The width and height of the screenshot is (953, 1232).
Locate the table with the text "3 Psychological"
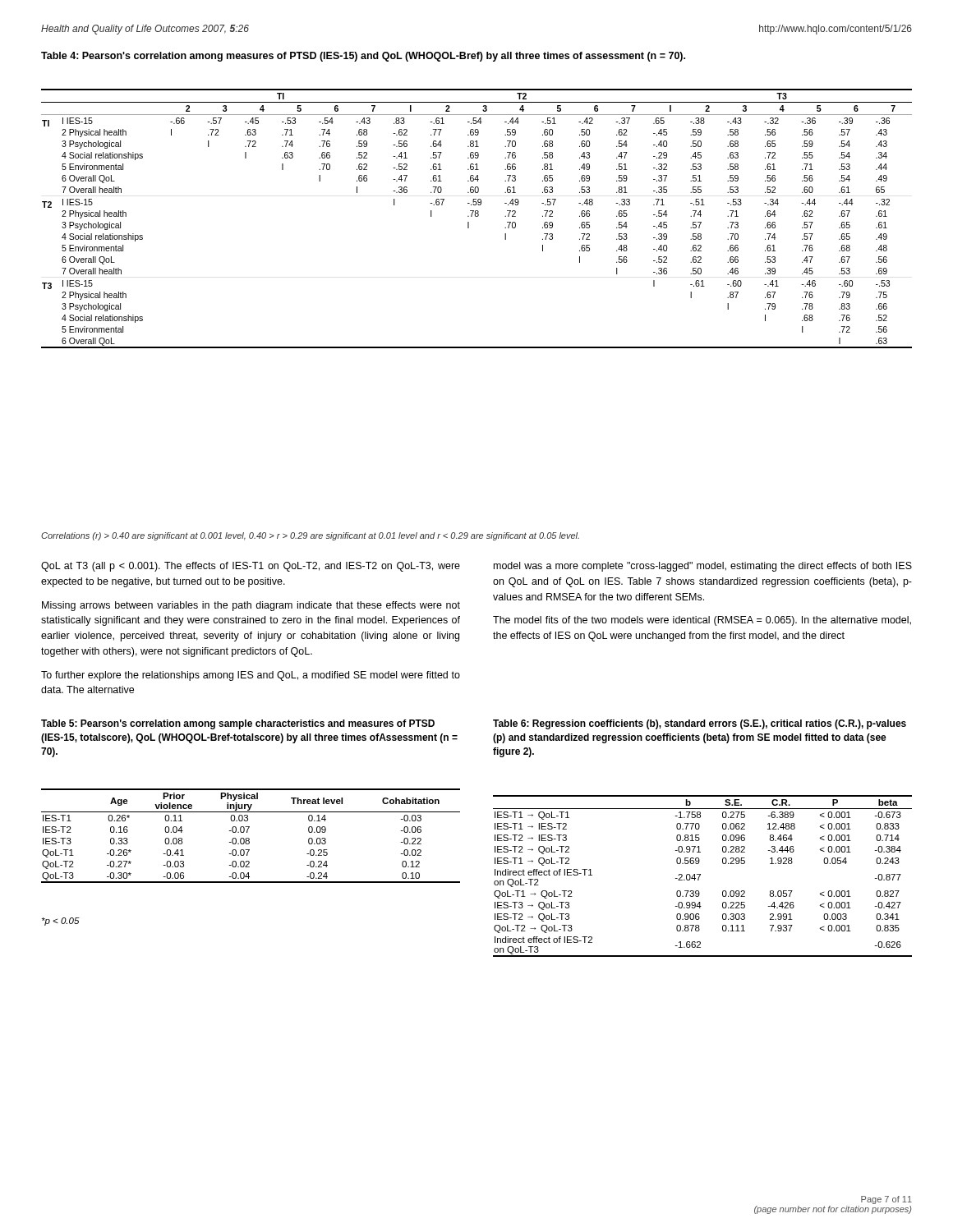[476, 218]
